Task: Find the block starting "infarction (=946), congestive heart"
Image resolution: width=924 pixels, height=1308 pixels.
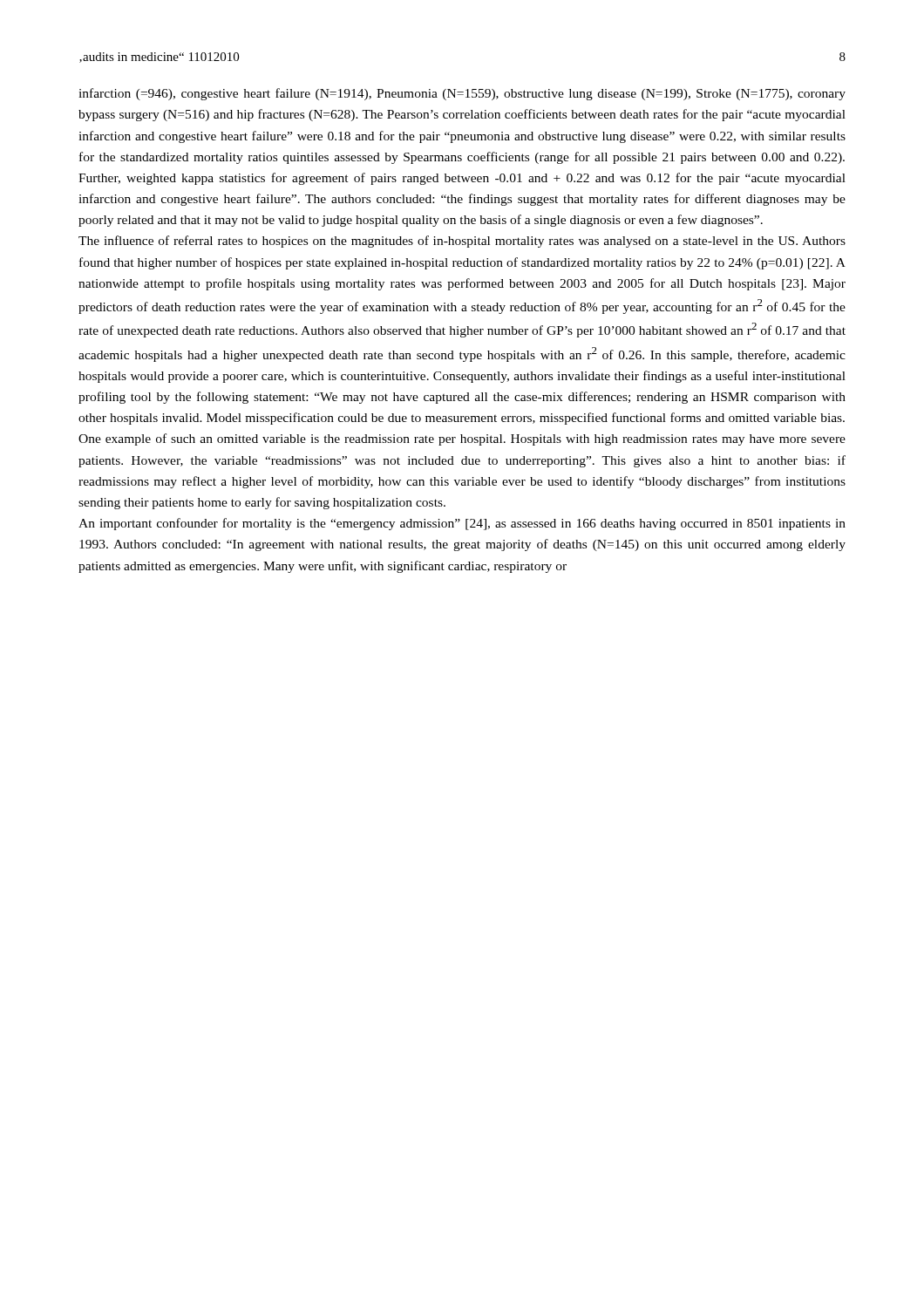Action: click(462, 157)
